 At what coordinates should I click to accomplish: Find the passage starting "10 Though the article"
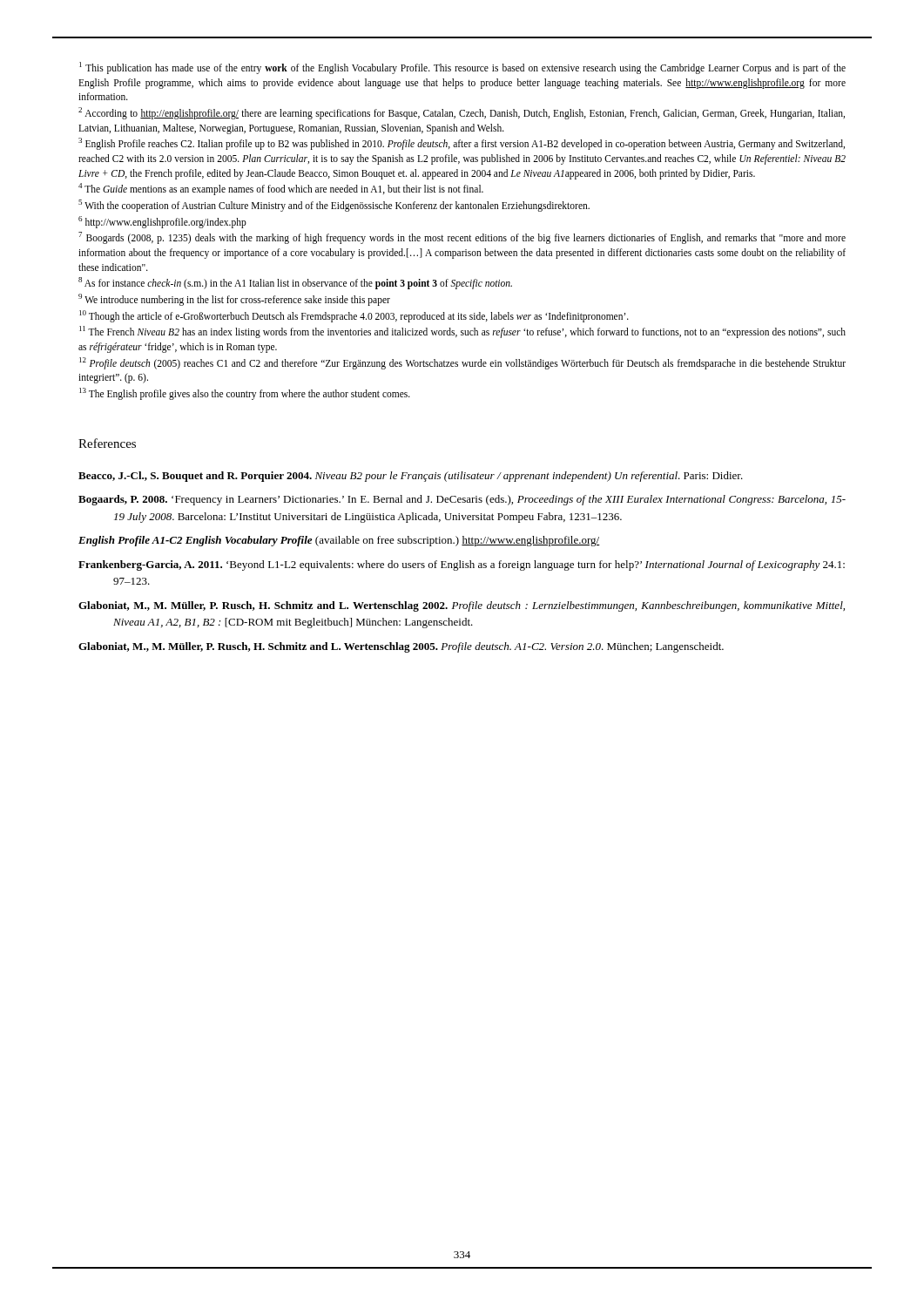click(354, 315)
